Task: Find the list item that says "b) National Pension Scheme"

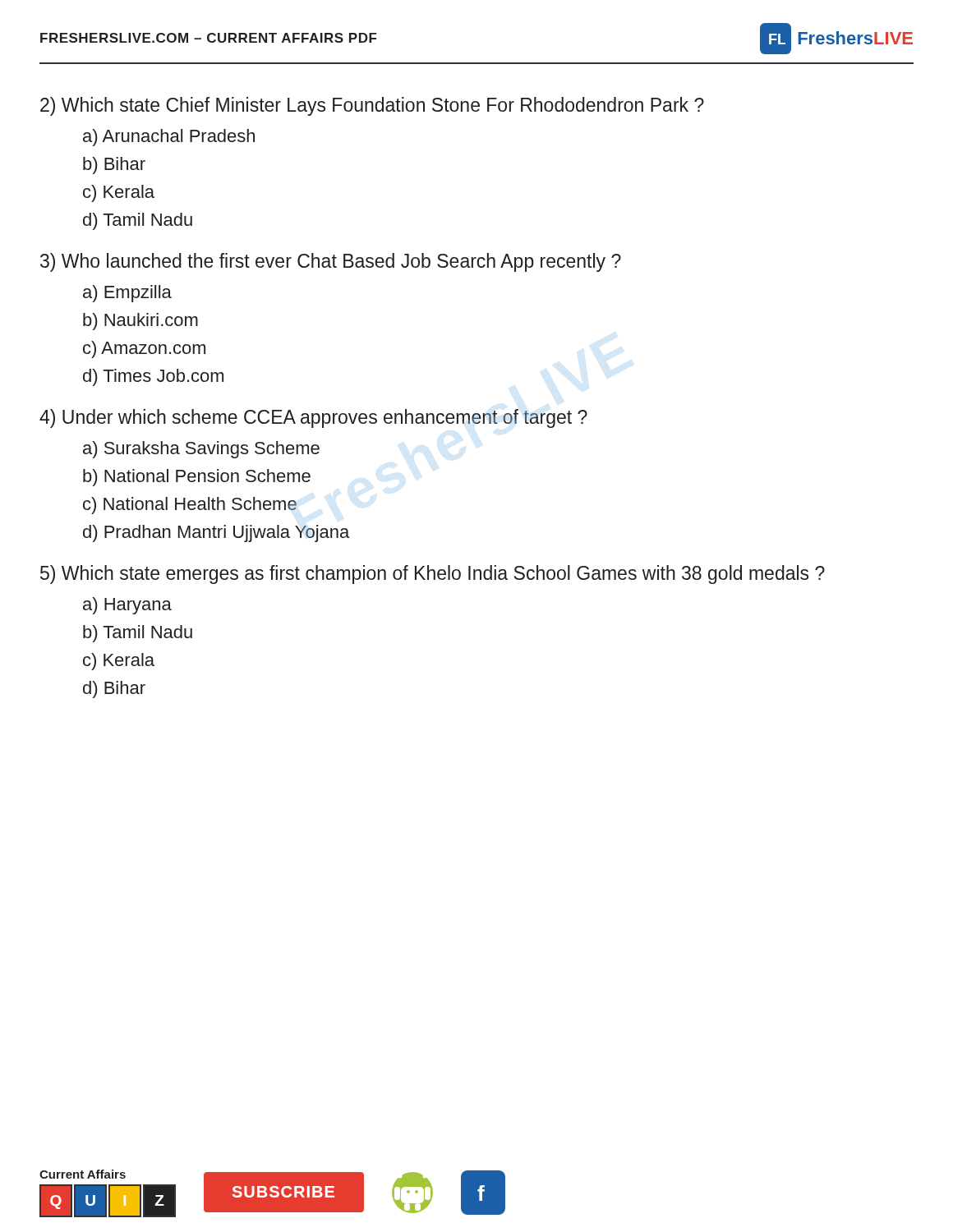Action: (x=197, y=476)
